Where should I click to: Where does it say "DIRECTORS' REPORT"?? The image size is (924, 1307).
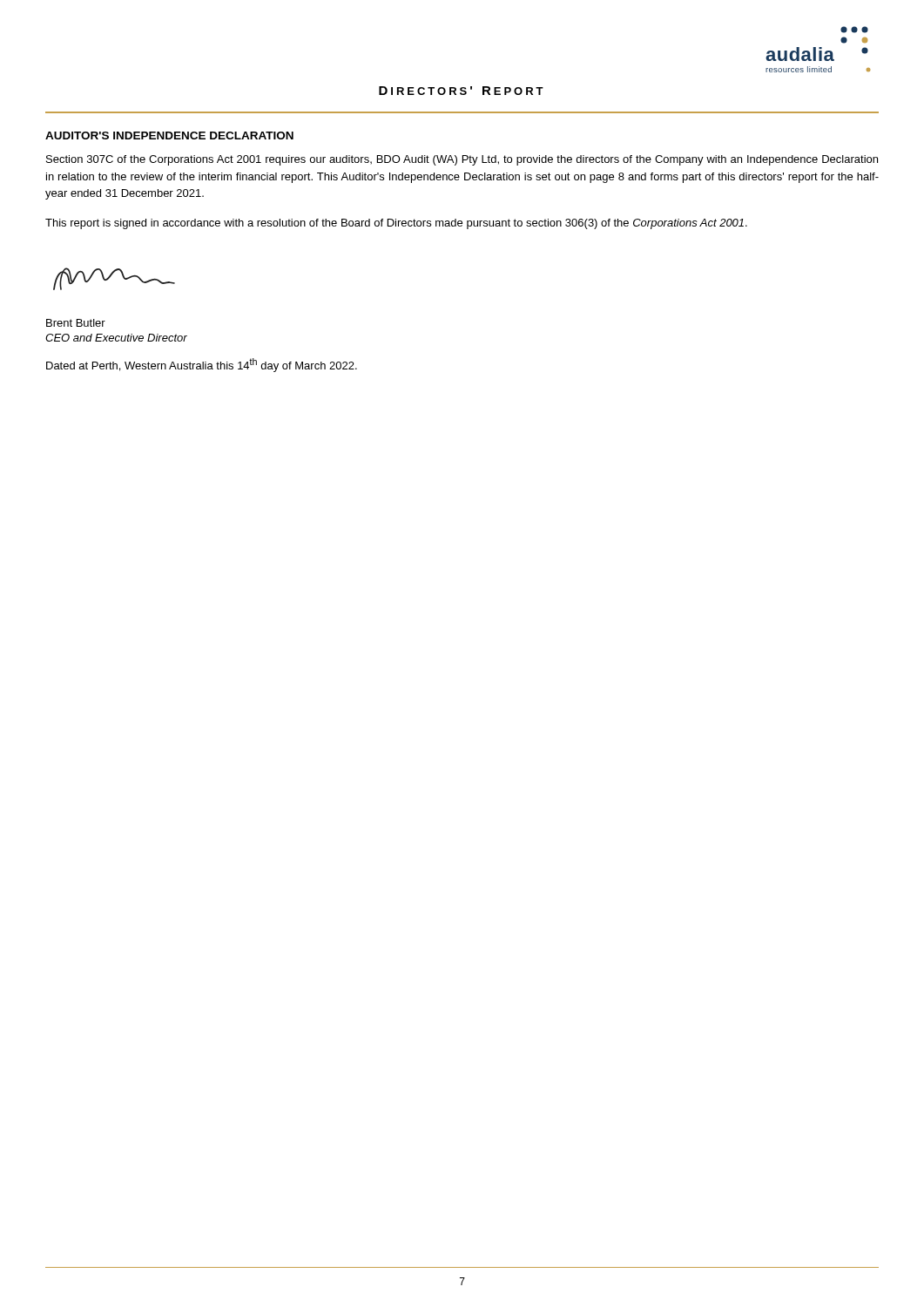462,90
